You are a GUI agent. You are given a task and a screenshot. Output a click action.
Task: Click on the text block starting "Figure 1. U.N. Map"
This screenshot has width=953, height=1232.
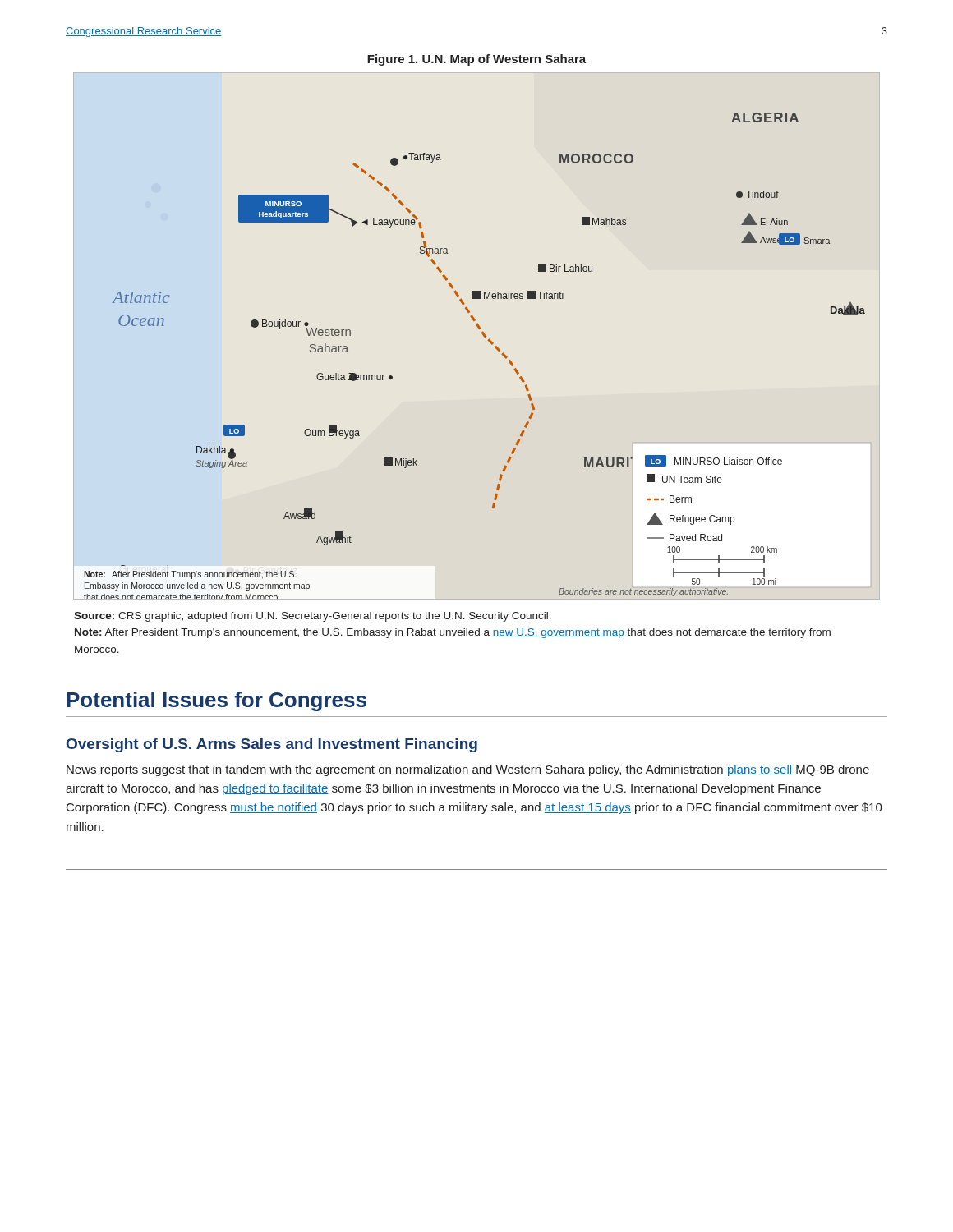pyautogui.click(x=476, y=59)
